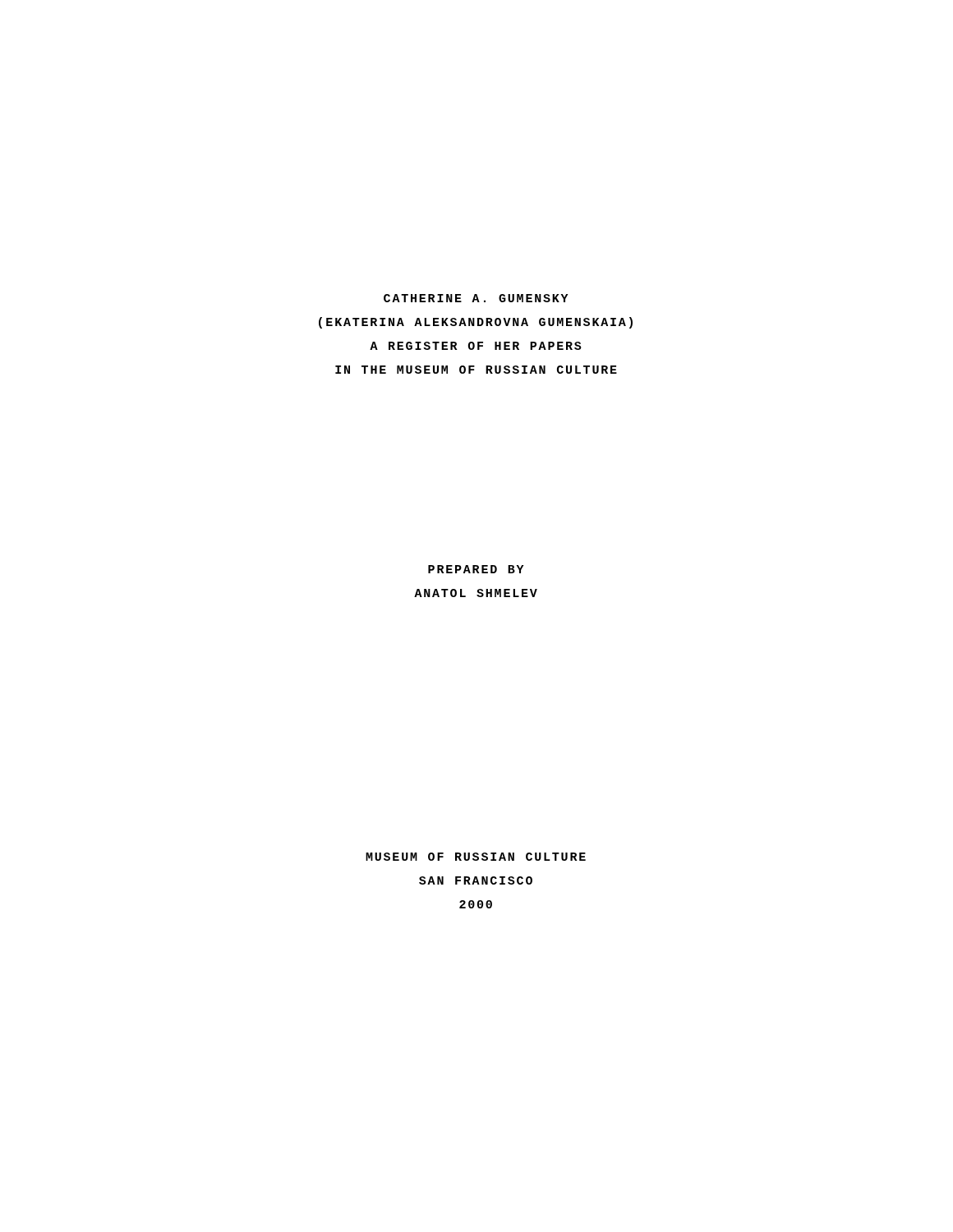Find the block starting "SAN FRANCISCO"
The height and width of the screenshot is (1232, 953).
point(476,882)
